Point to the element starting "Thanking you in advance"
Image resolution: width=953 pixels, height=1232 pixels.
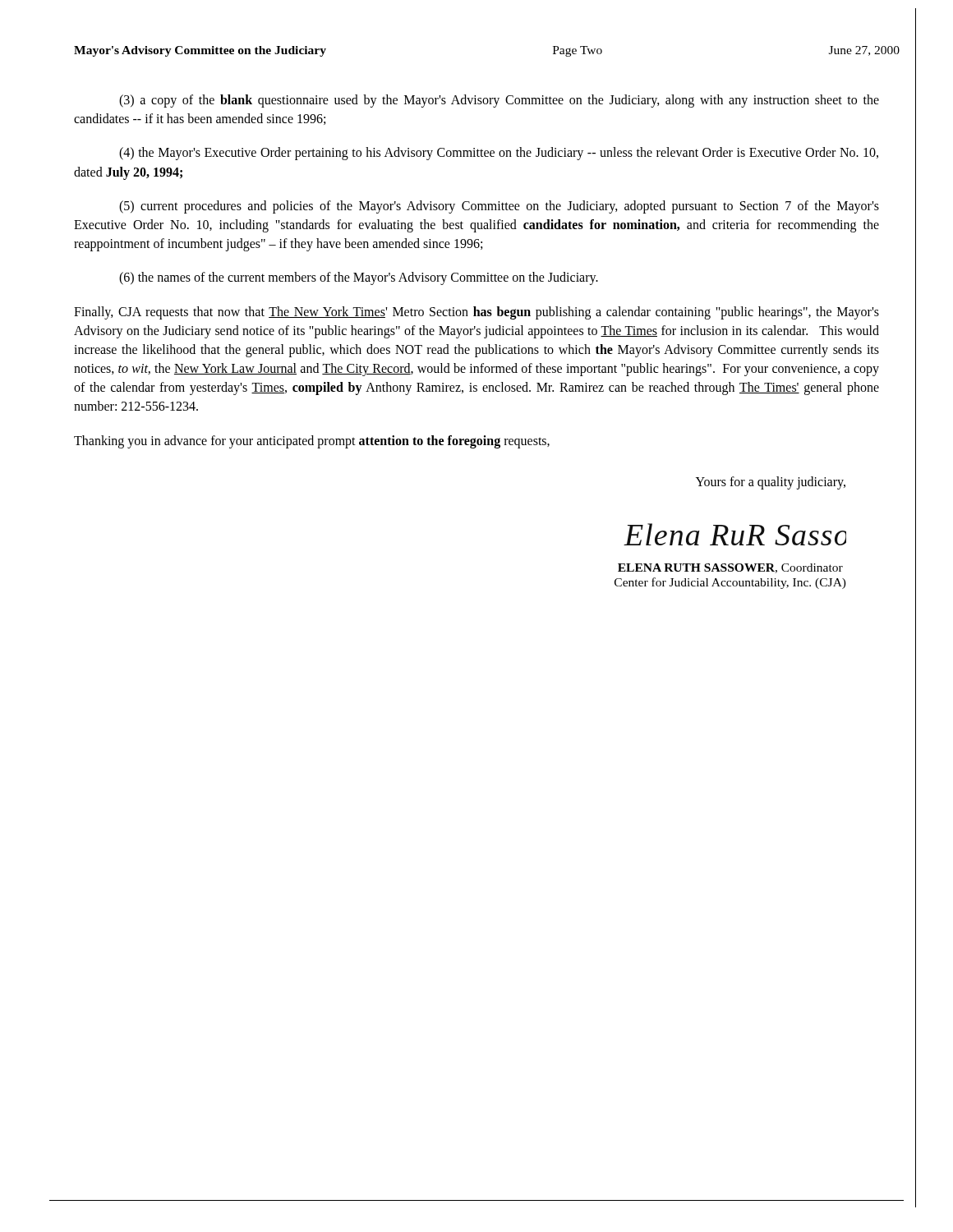click(312, 440)
